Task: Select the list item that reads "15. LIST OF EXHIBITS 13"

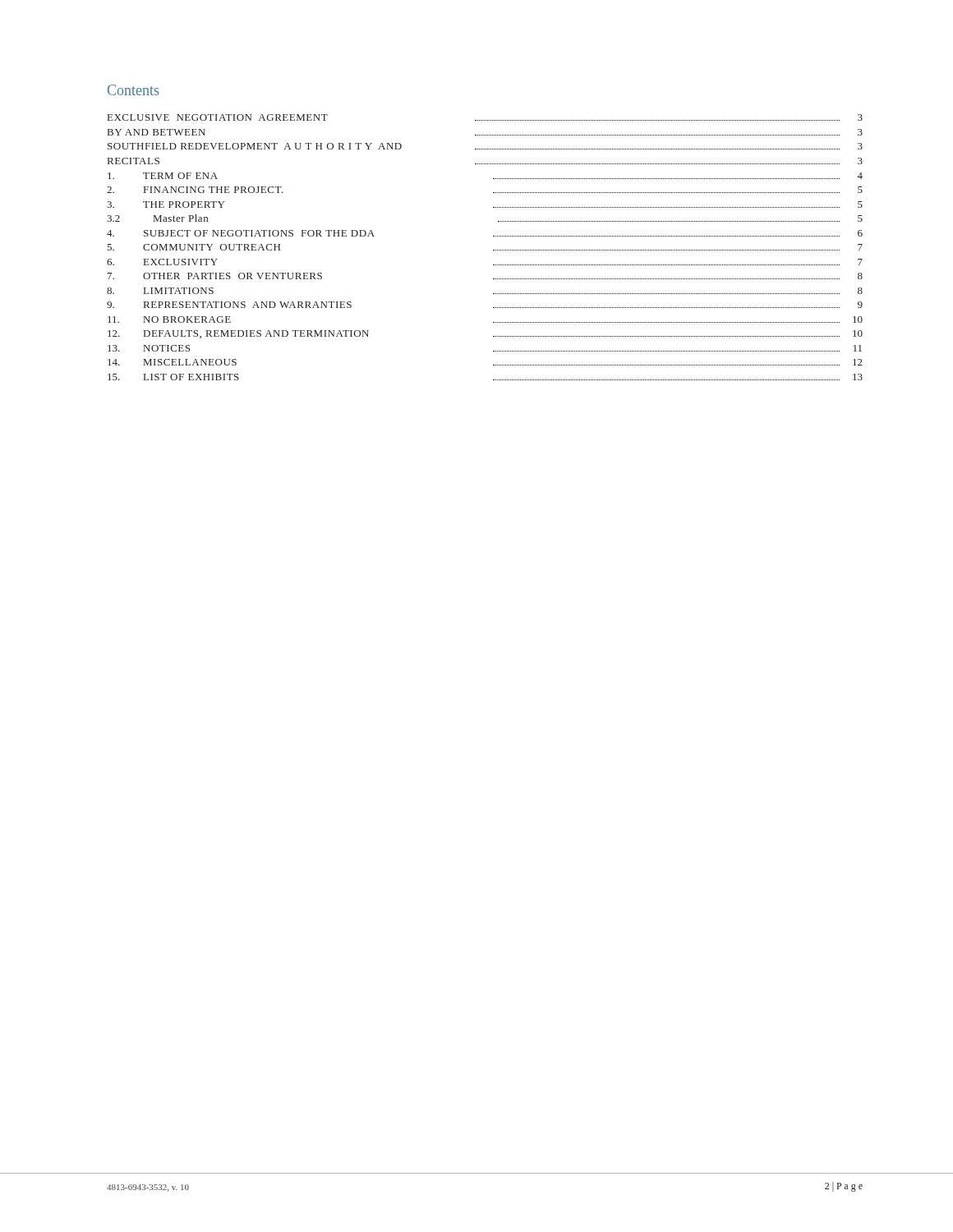Action: [x=485, y=377]
